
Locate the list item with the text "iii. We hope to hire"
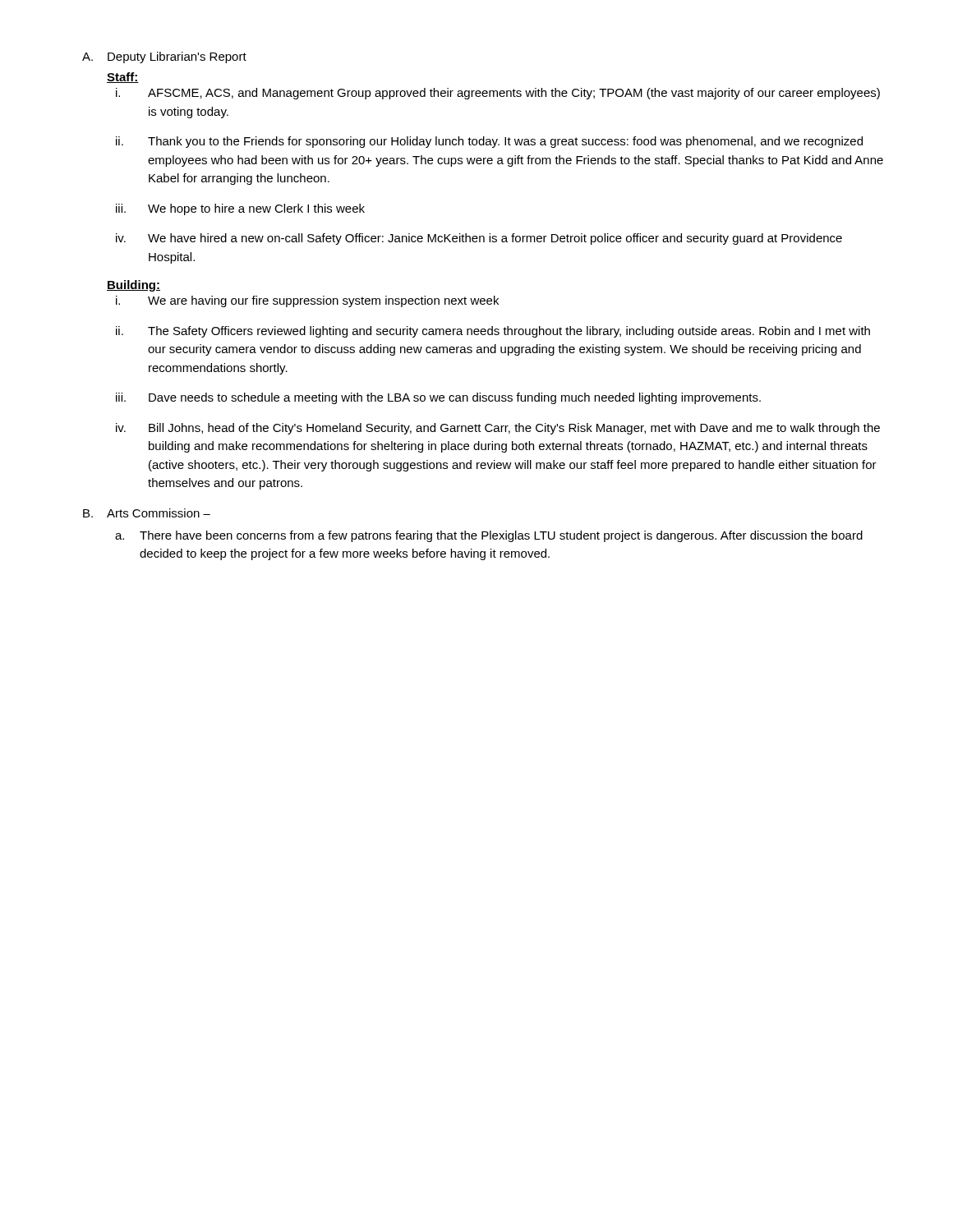coord(240,209)
